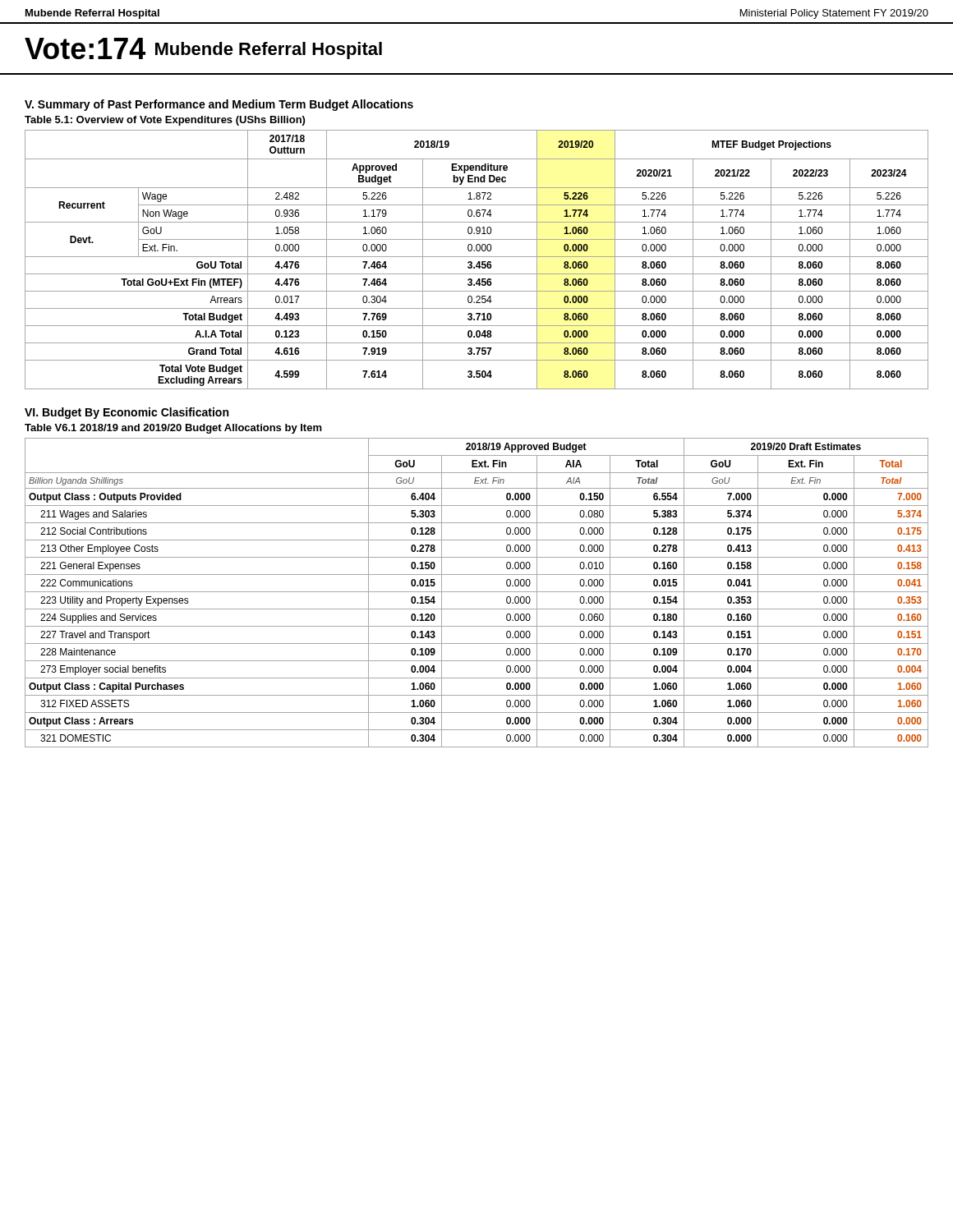
Task: Locate the table with the text "Output Class : Arrears"
Action: click(476, 593)
